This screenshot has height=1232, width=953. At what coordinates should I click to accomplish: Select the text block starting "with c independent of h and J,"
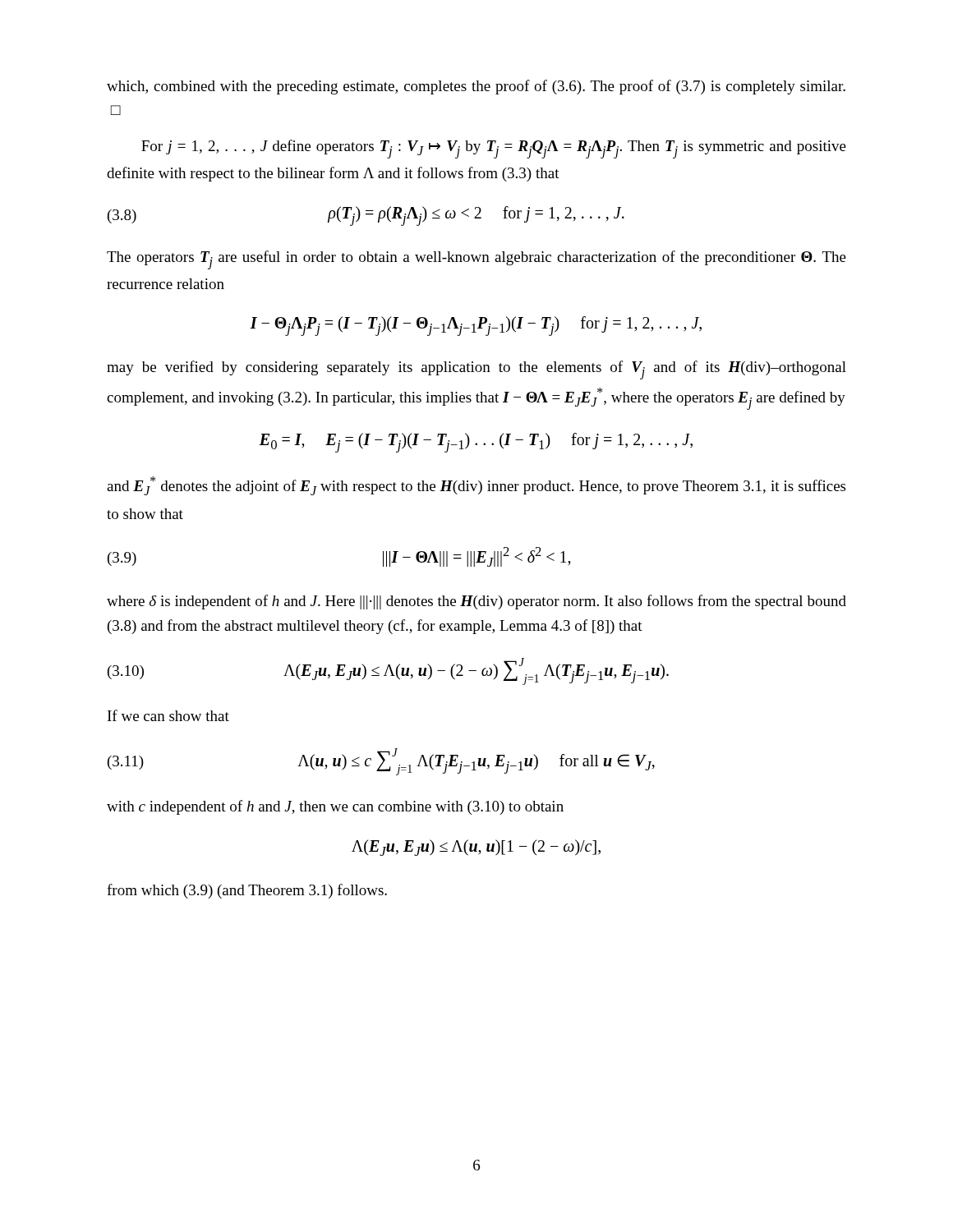click(x=335, y=806)
